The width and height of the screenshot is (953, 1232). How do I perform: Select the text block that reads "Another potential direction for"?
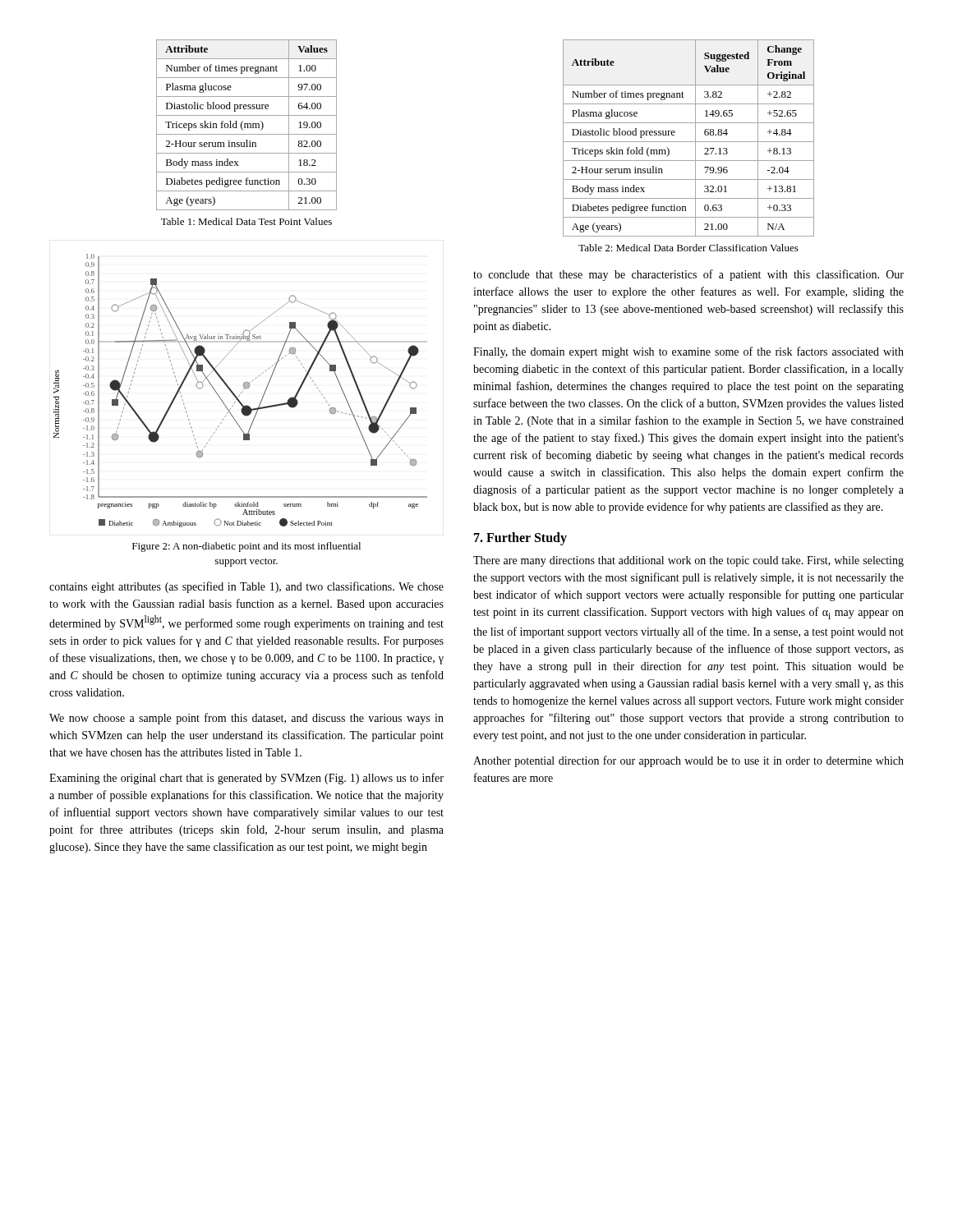tap(688, 770)
